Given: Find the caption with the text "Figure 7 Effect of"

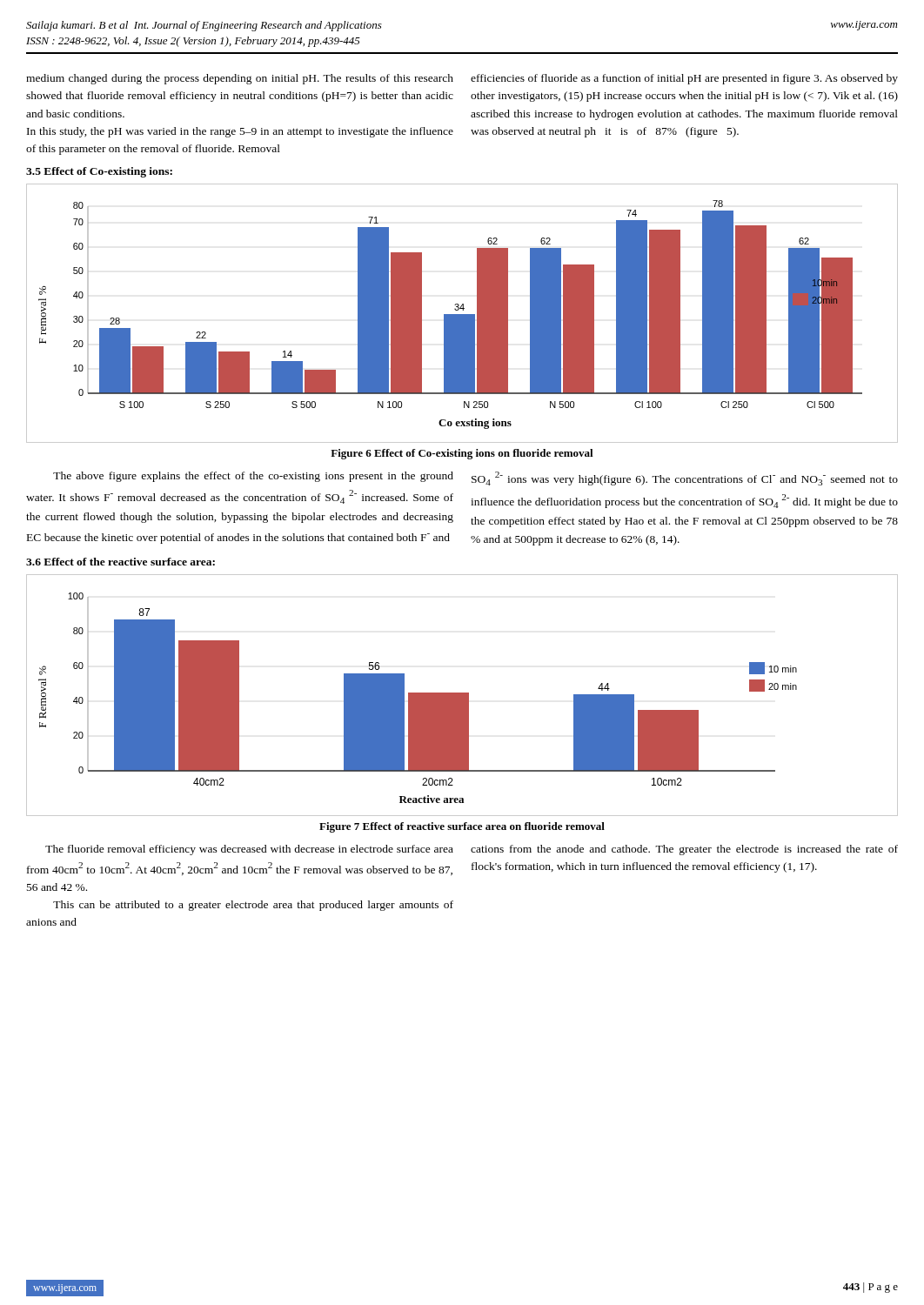Looking at the screenshot, I should click(x=462, y=826).
